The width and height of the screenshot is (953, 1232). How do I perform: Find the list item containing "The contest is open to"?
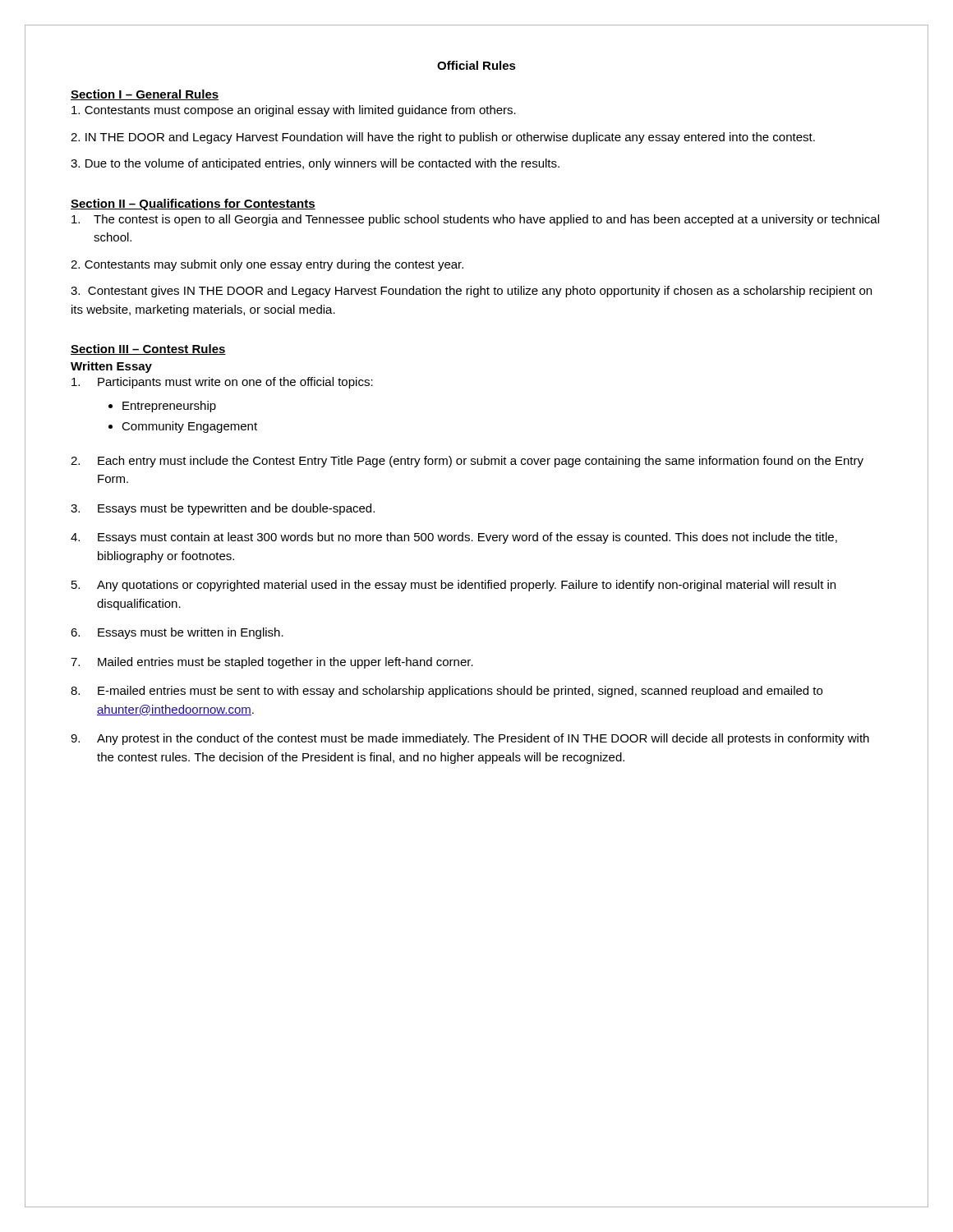(476, 228)
